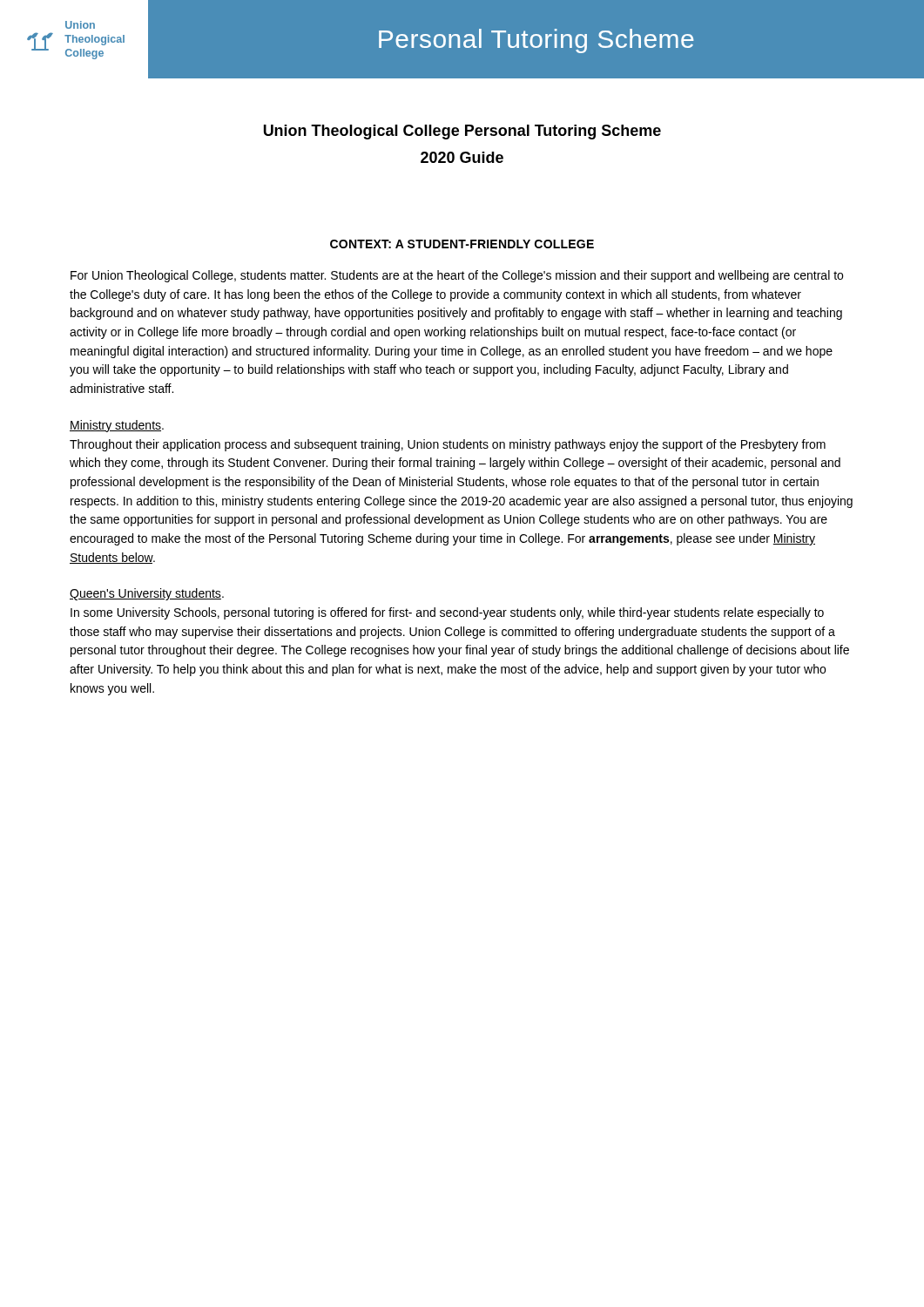Where does it say "CONTEXT: A STUDENT-FRIENDLY COLLEGE"?

point(462,244)
